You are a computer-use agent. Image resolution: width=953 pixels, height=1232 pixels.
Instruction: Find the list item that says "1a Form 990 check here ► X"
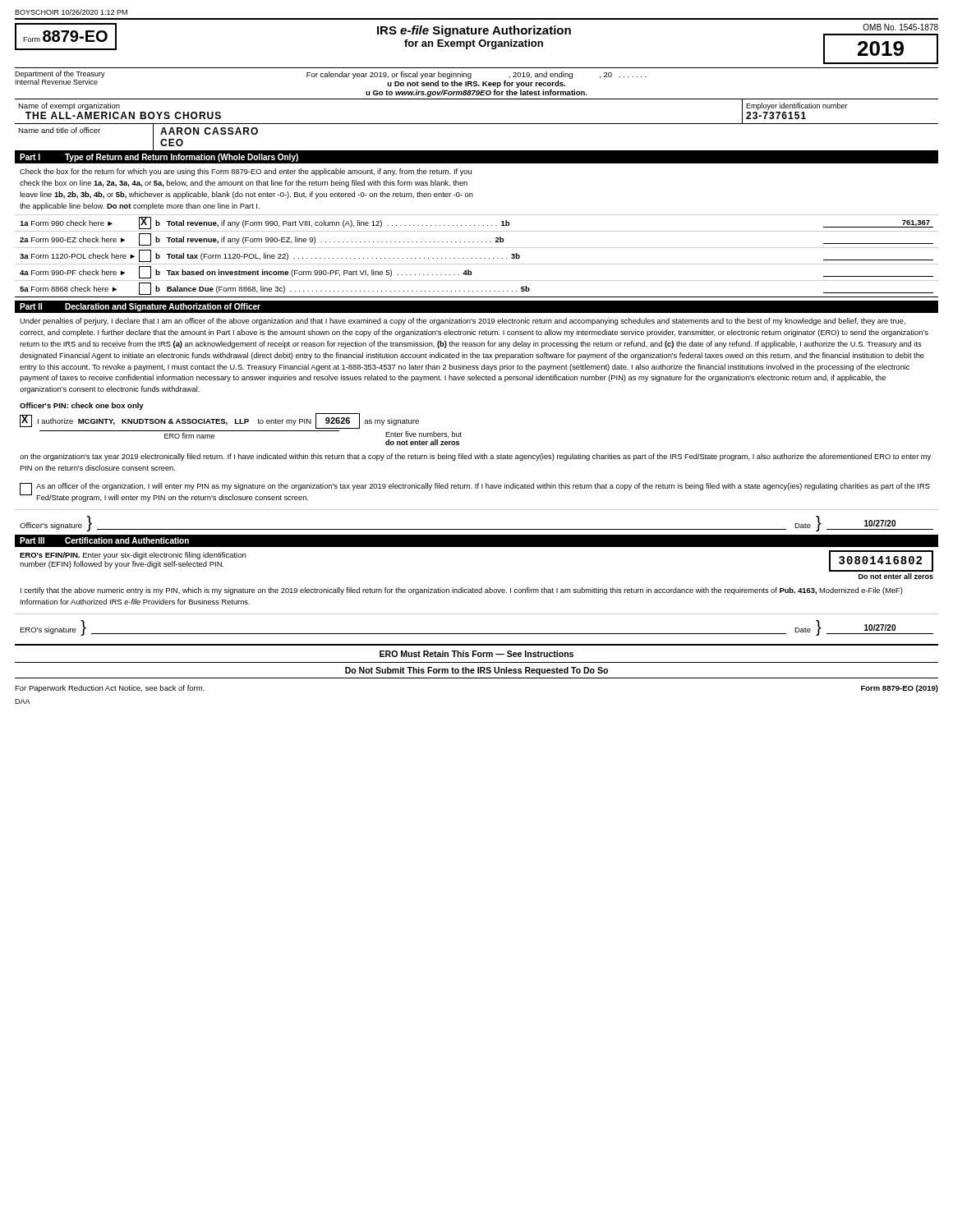(x=476, y=222)
